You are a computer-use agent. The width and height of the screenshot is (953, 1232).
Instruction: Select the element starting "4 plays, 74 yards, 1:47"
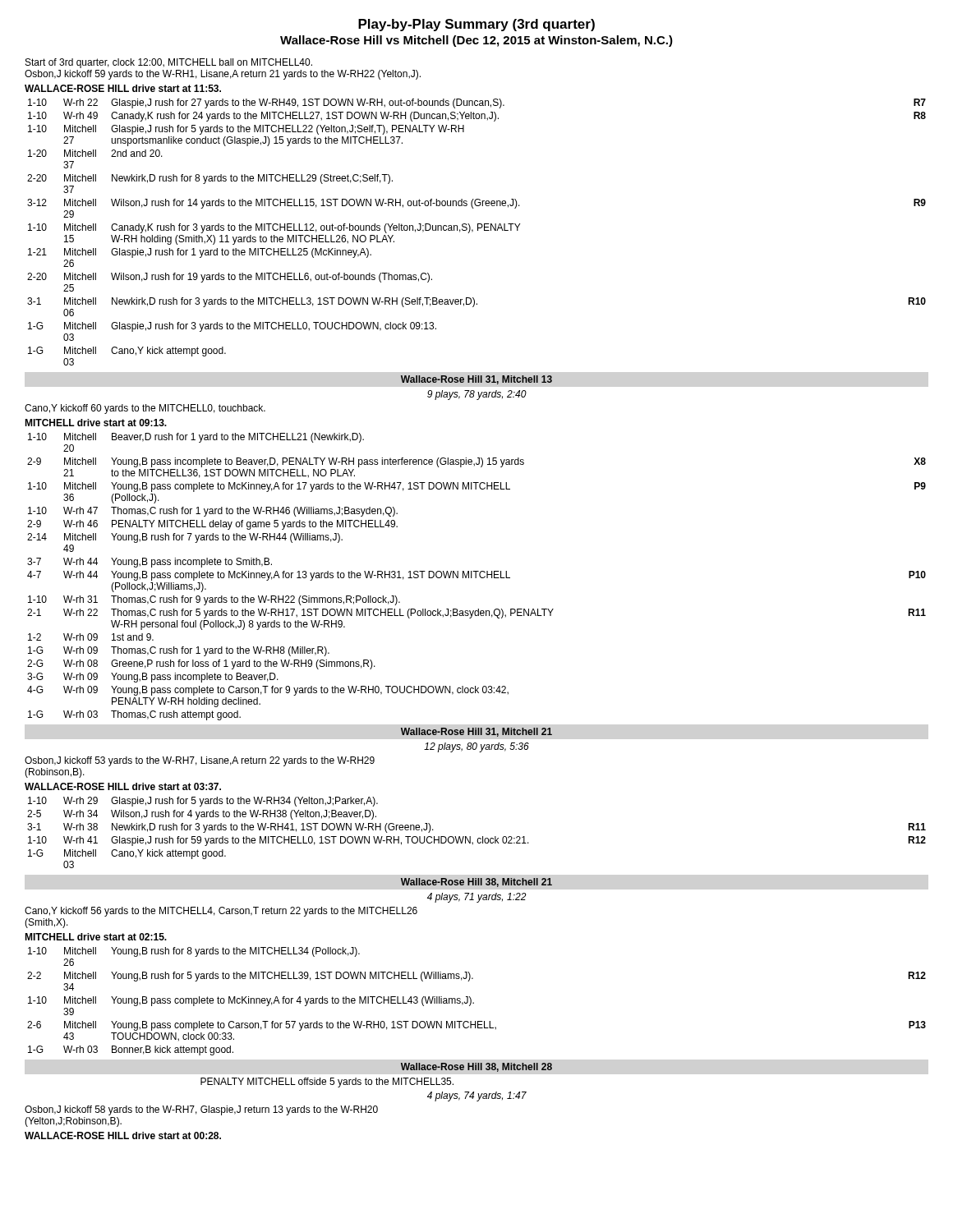[x=476, y=1096]
